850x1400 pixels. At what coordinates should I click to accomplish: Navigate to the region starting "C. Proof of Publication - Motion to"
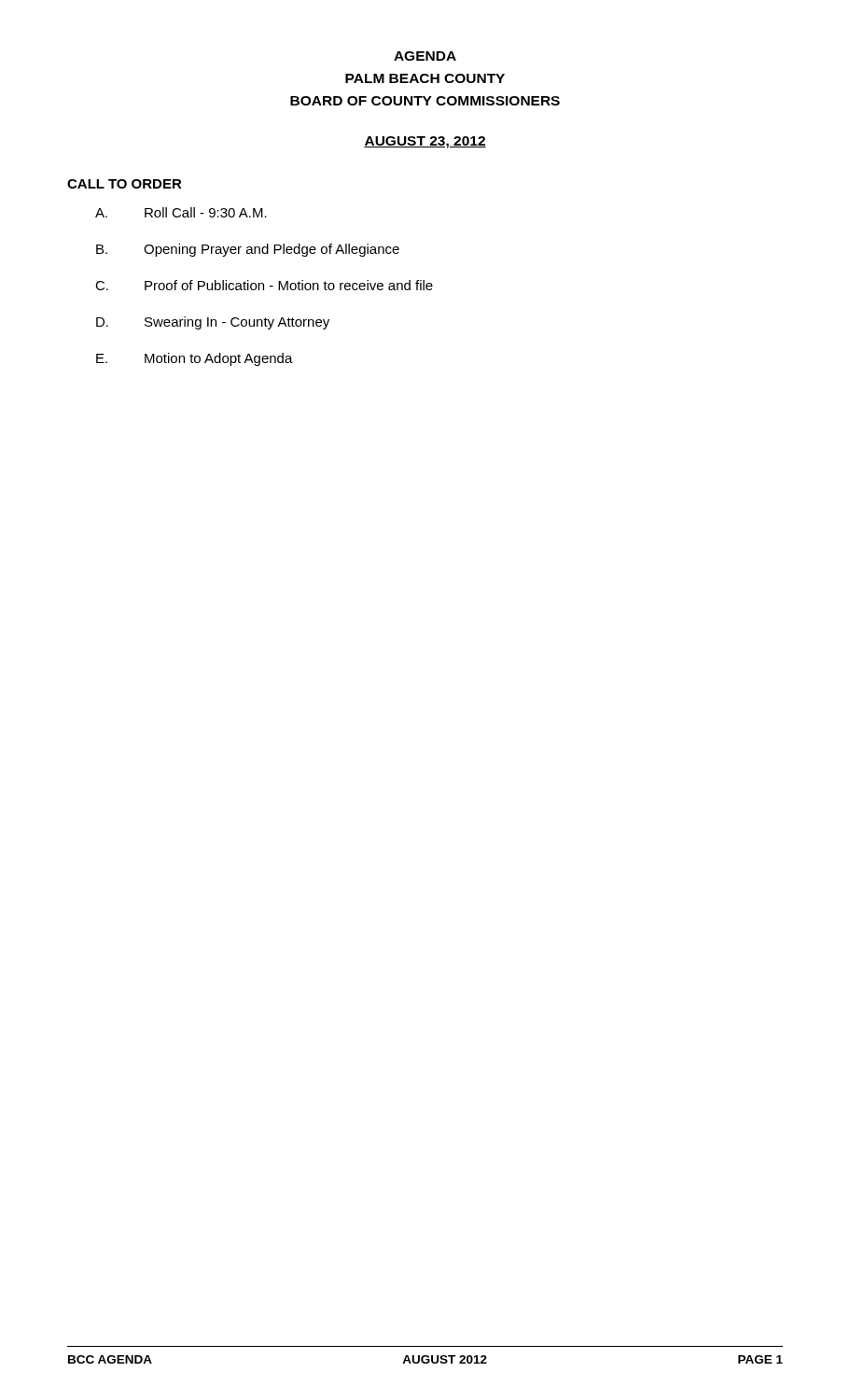pos(439,285)
